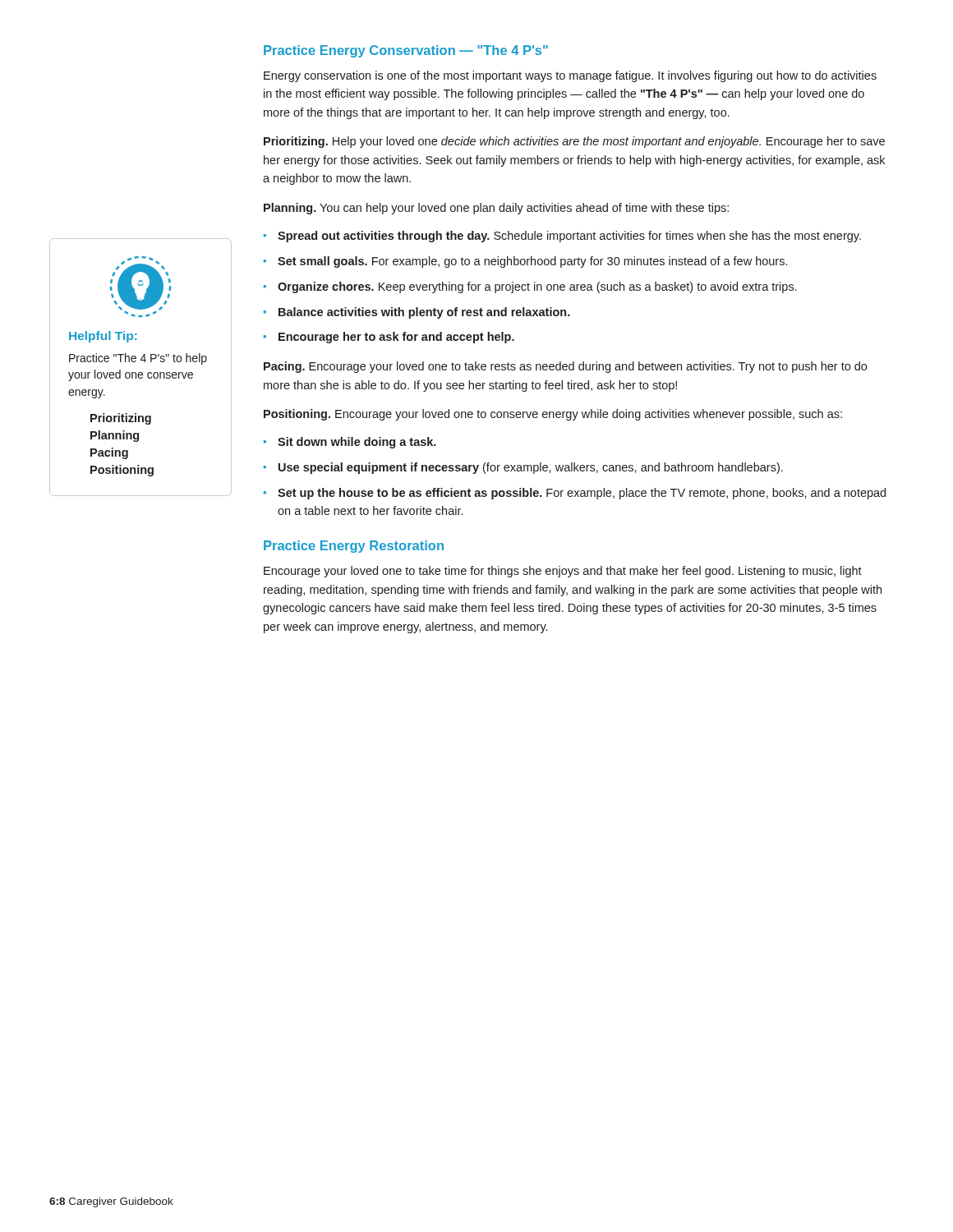Find the text starting "Set small goals. For example,"
This screenshot has width=953, height=1232.
coord(533,261)
